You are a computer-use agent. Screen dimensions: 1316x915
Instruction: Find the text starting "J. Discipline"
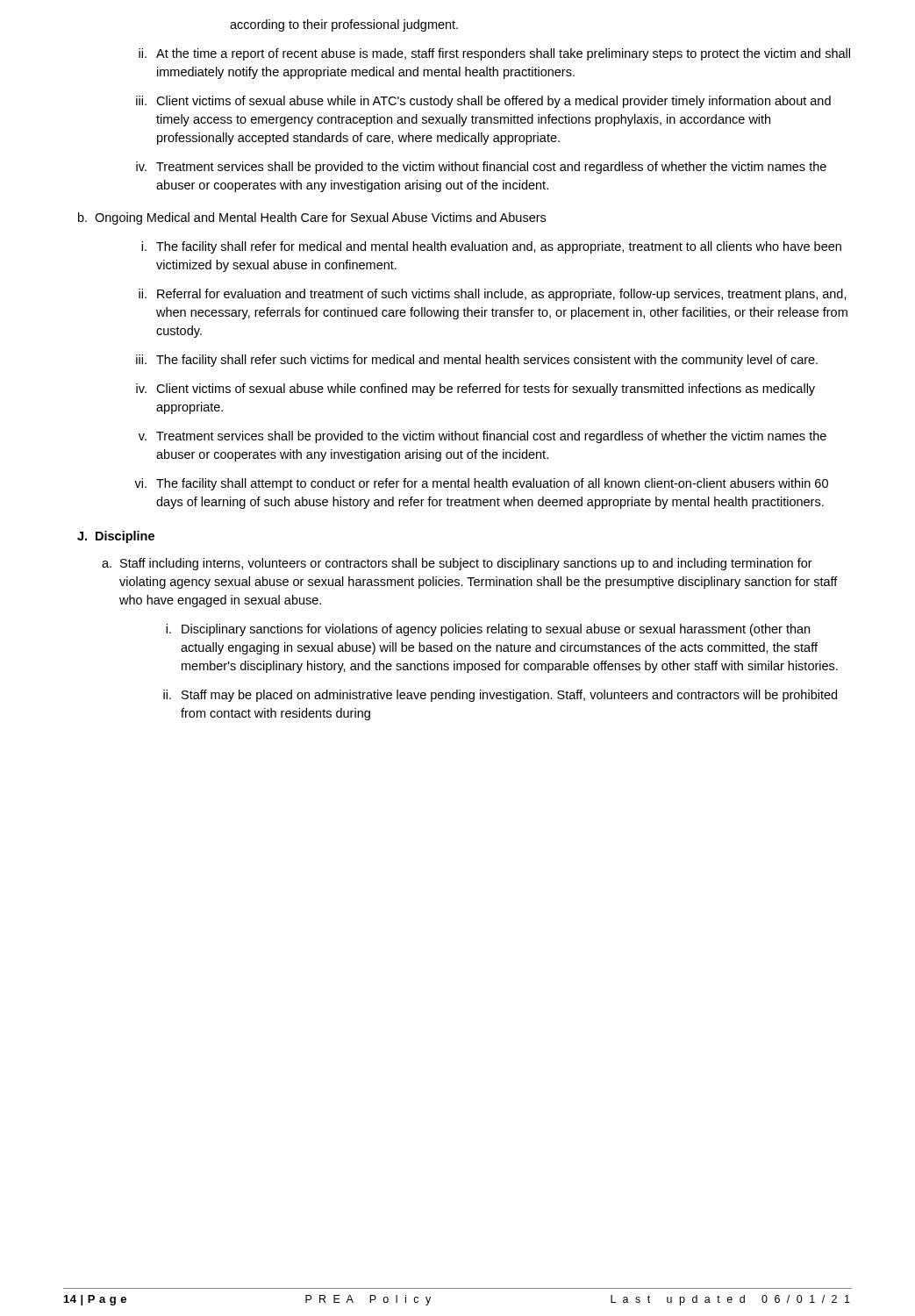point(116,537)
